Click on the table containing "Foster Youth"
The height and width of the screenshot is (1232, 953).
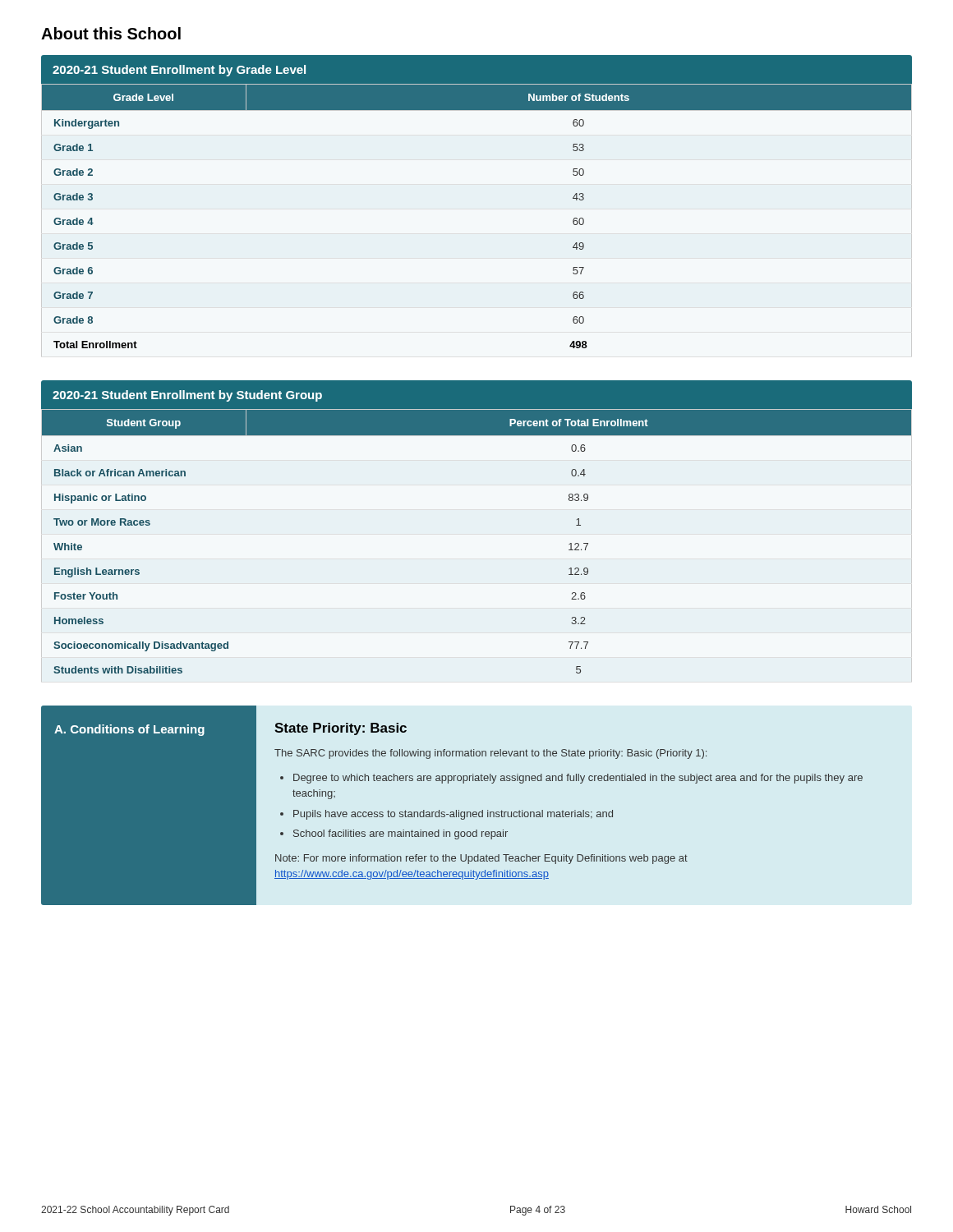[476, 531]
